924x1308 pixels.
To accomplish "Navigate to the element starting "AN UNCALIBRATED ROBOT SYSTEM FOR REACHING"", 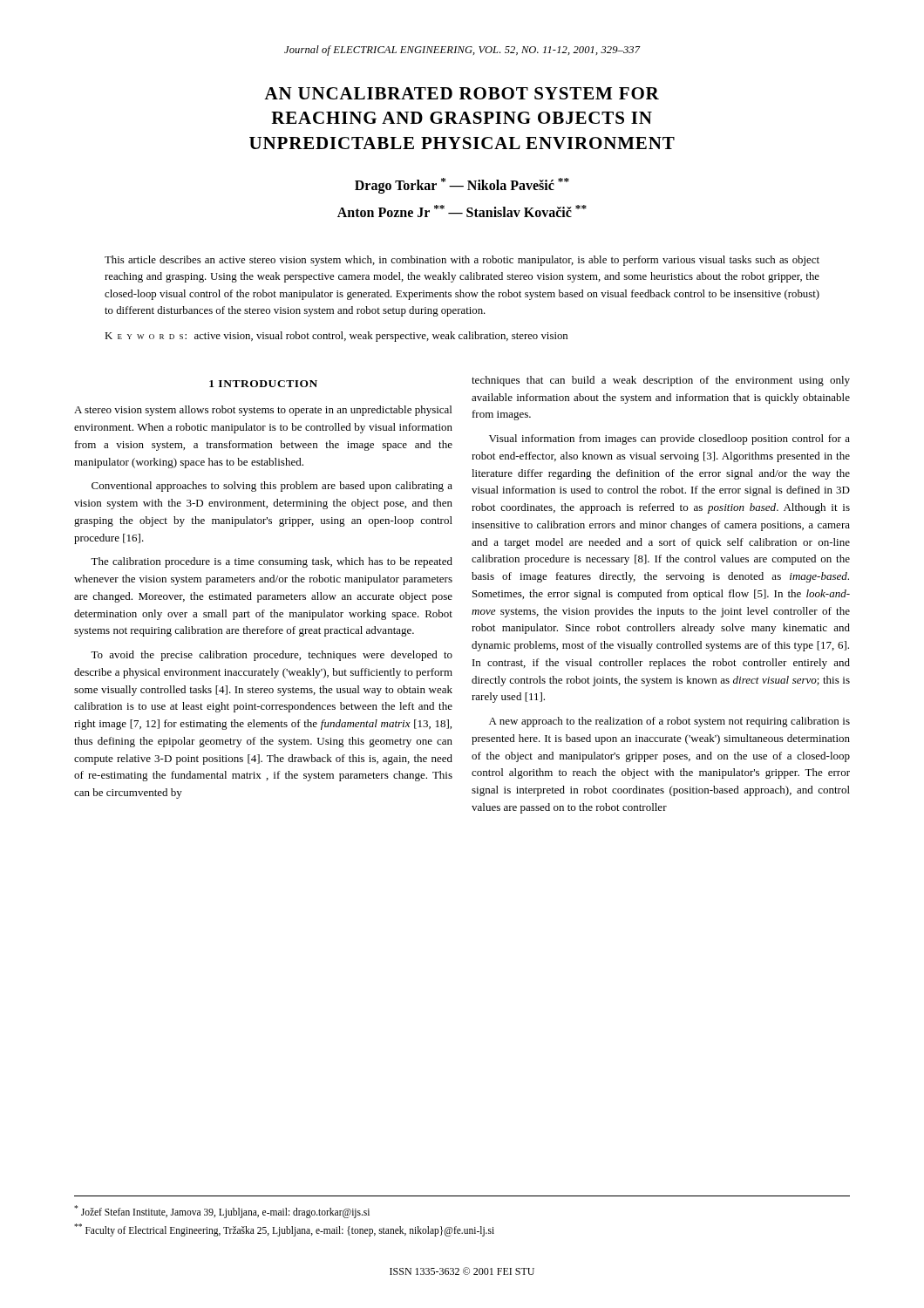I will click(462, 118).
